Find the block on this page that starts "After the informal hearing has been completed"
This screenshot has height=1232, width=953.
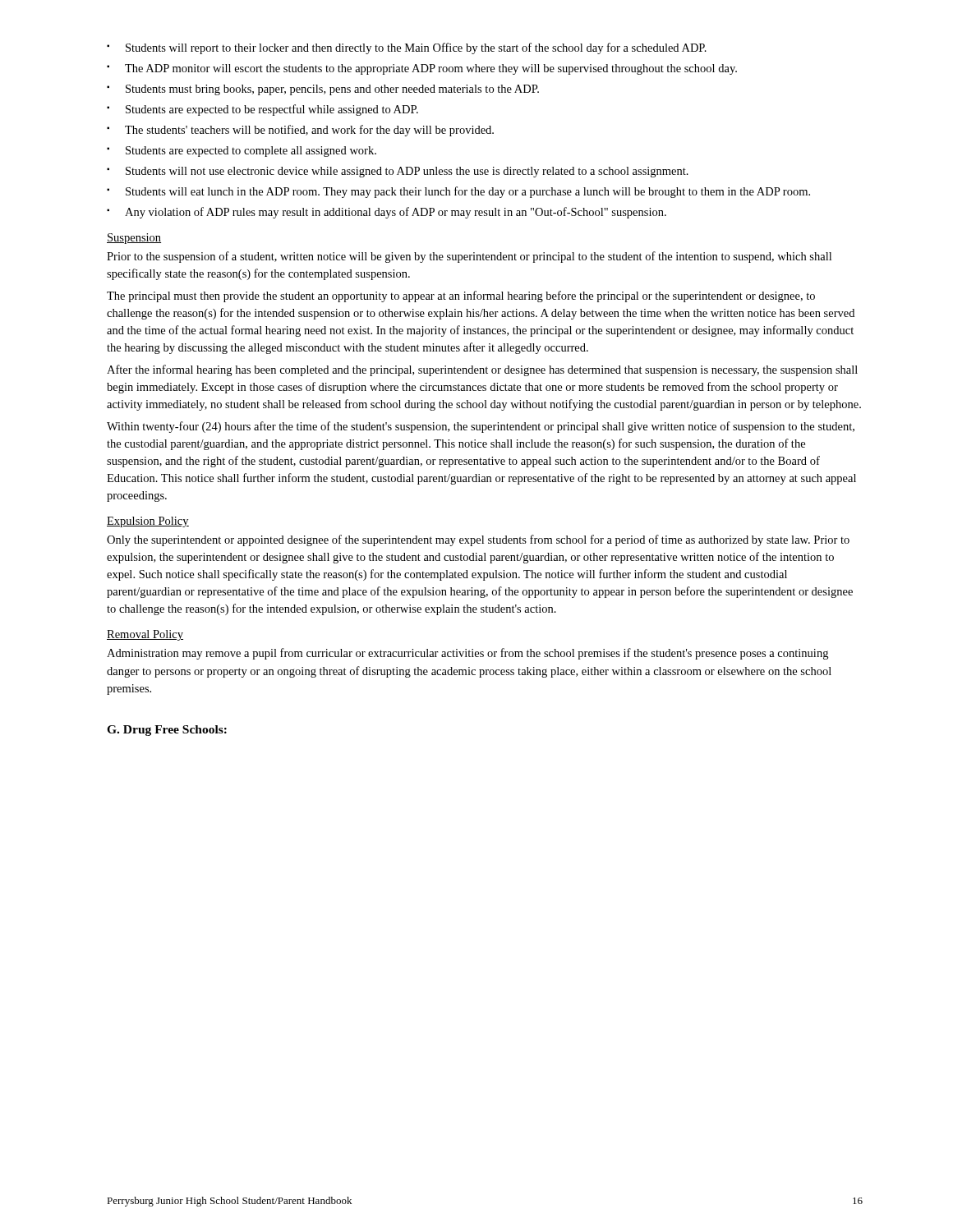(x=485, y=387)
